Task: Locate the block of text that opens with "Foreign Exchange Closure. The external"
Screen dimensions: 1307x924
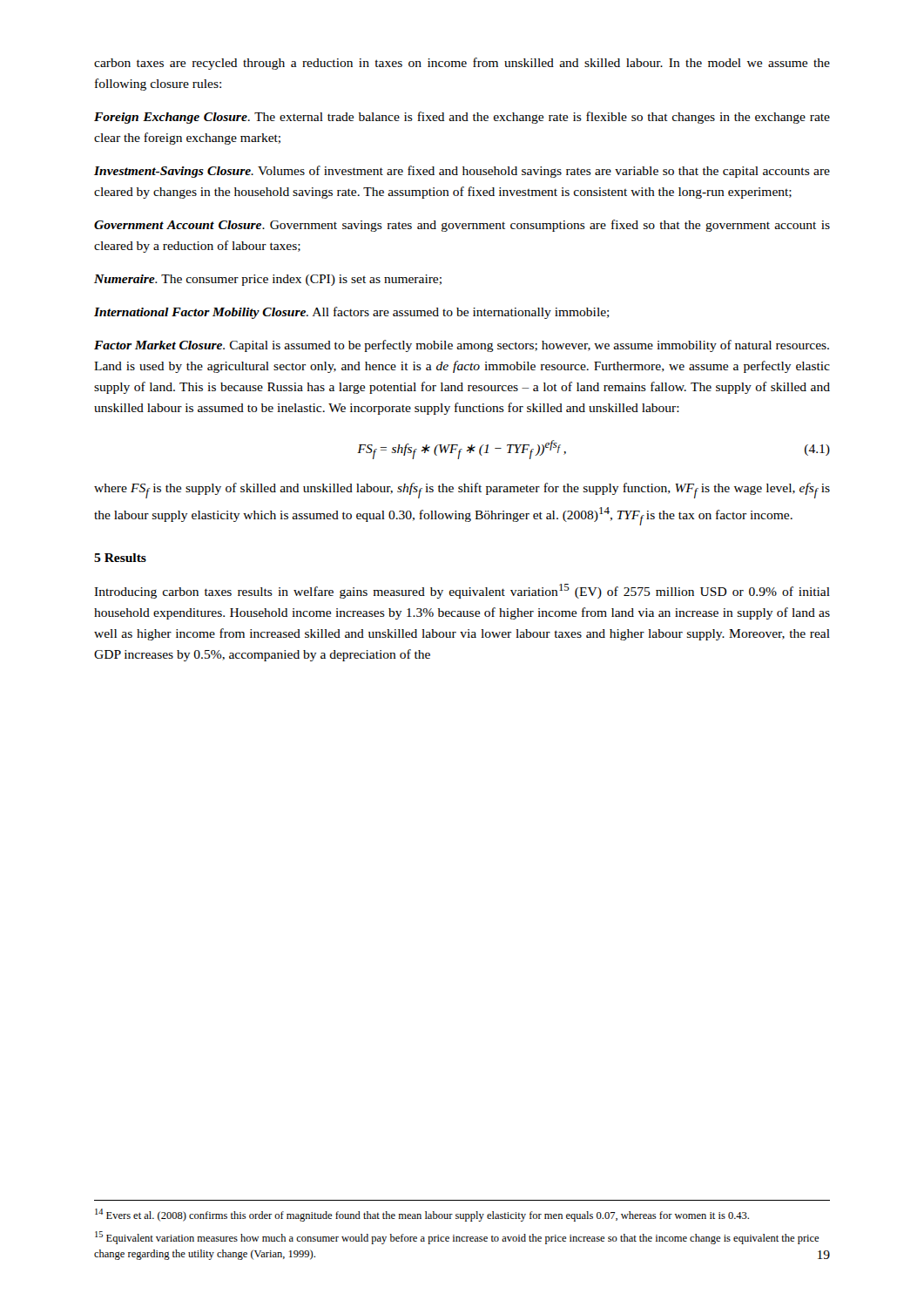Action: [x=462, y=127]
